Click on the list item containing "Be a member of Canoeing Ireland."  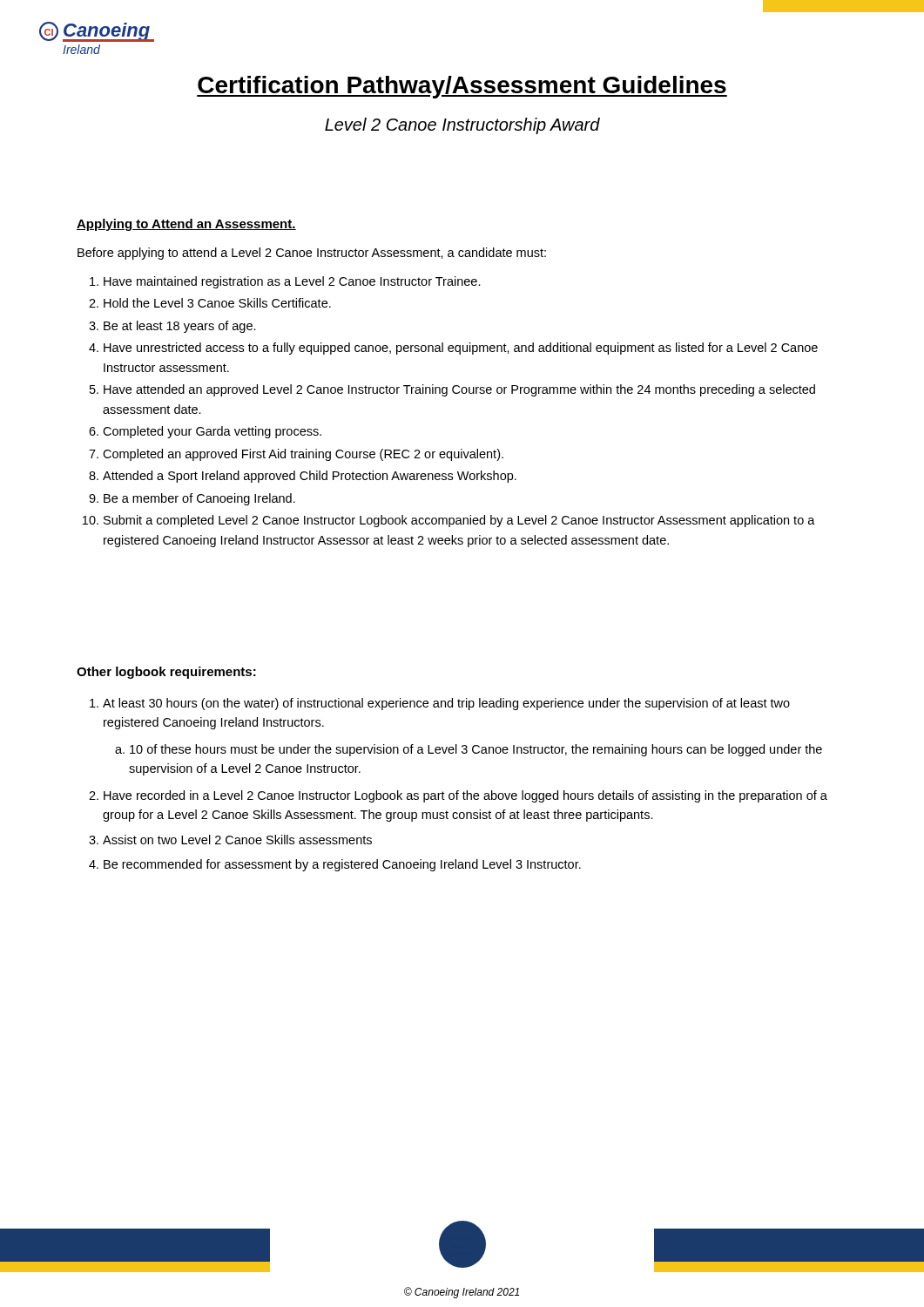tap(199, 498)
